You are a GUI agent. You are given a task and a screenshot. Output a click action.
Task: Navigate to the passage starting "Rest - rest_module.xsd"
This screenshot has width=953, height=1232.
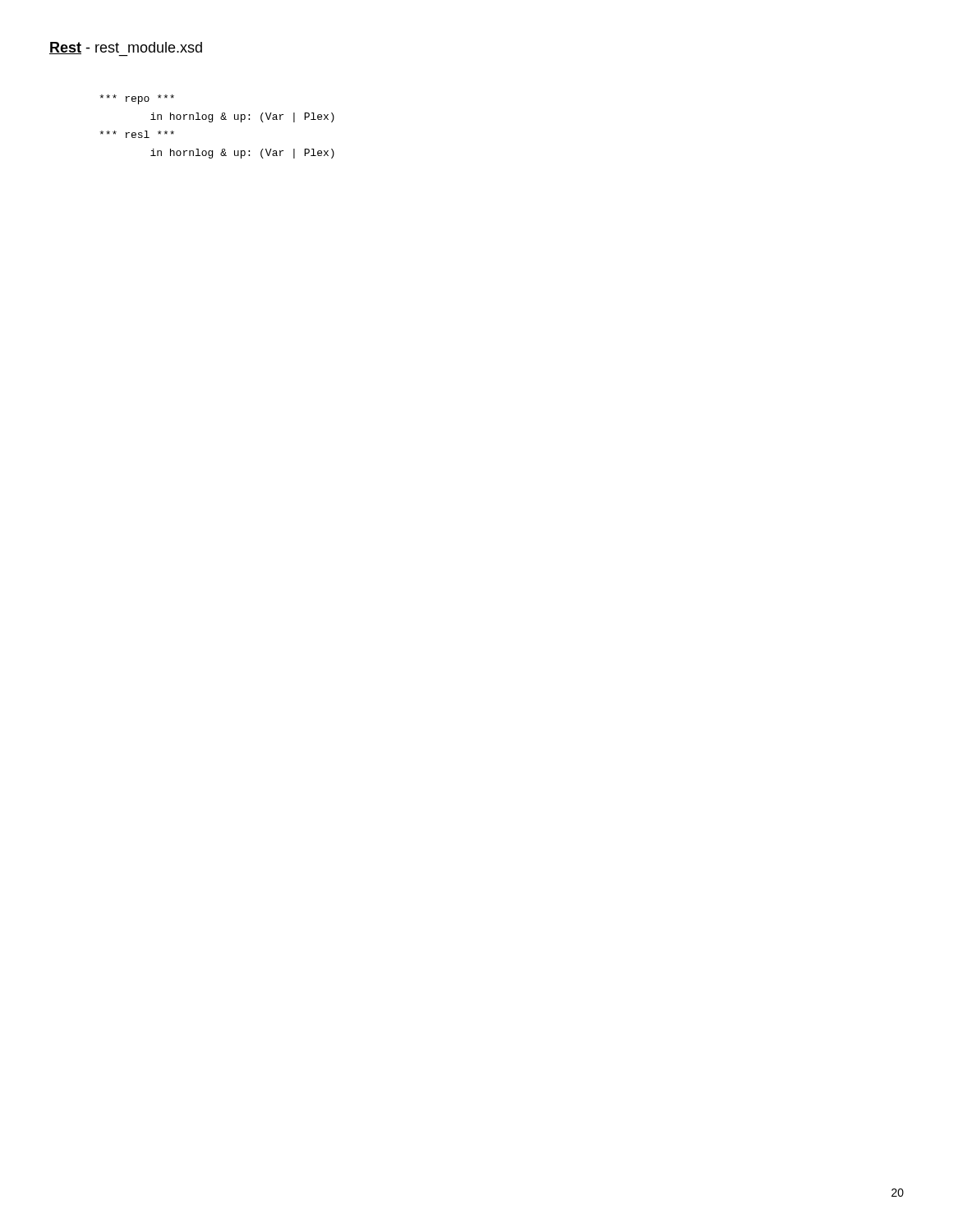tap(126, 48)
